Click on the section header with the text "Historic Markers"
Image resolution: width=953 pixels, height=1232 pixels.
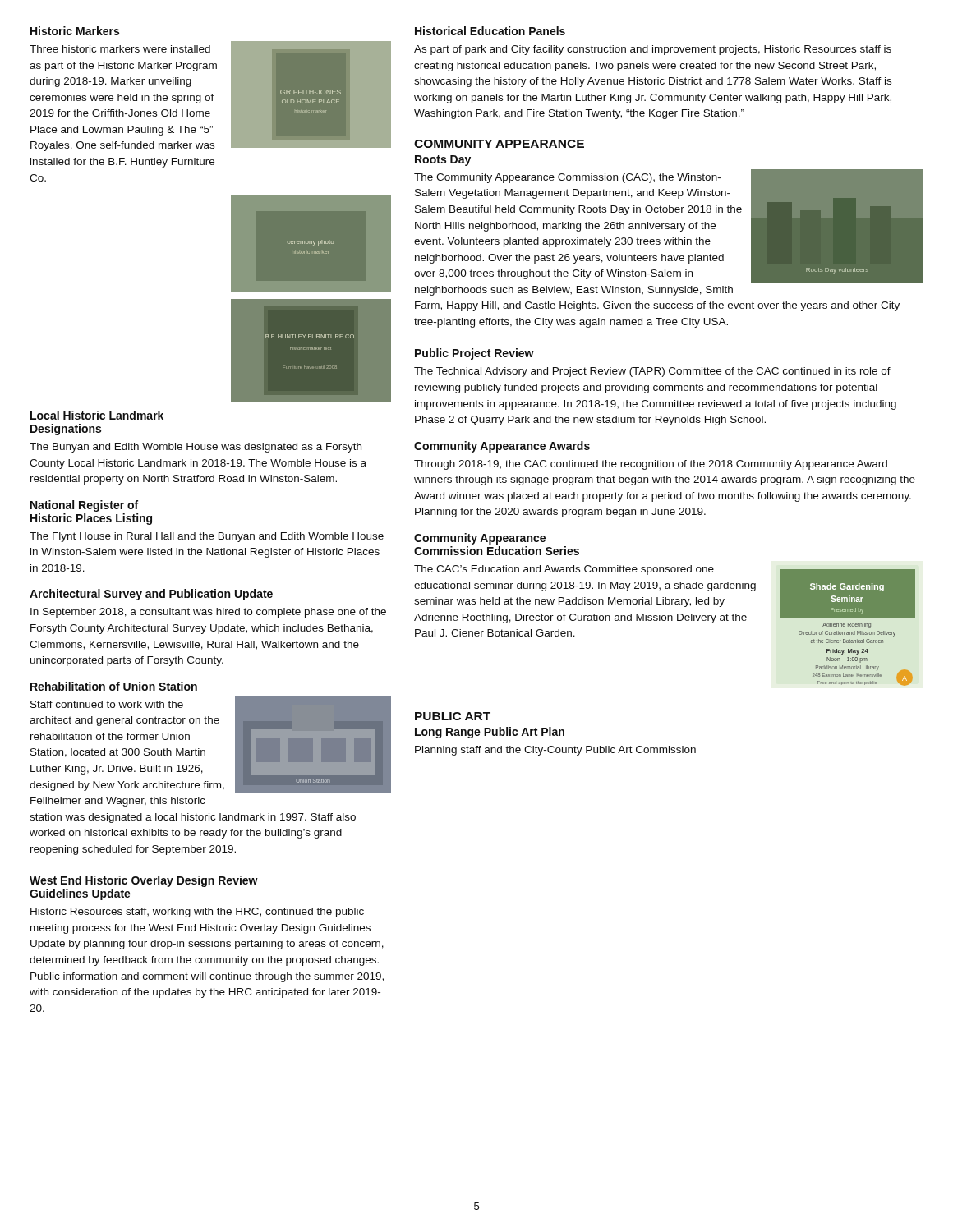pos(75,31)
